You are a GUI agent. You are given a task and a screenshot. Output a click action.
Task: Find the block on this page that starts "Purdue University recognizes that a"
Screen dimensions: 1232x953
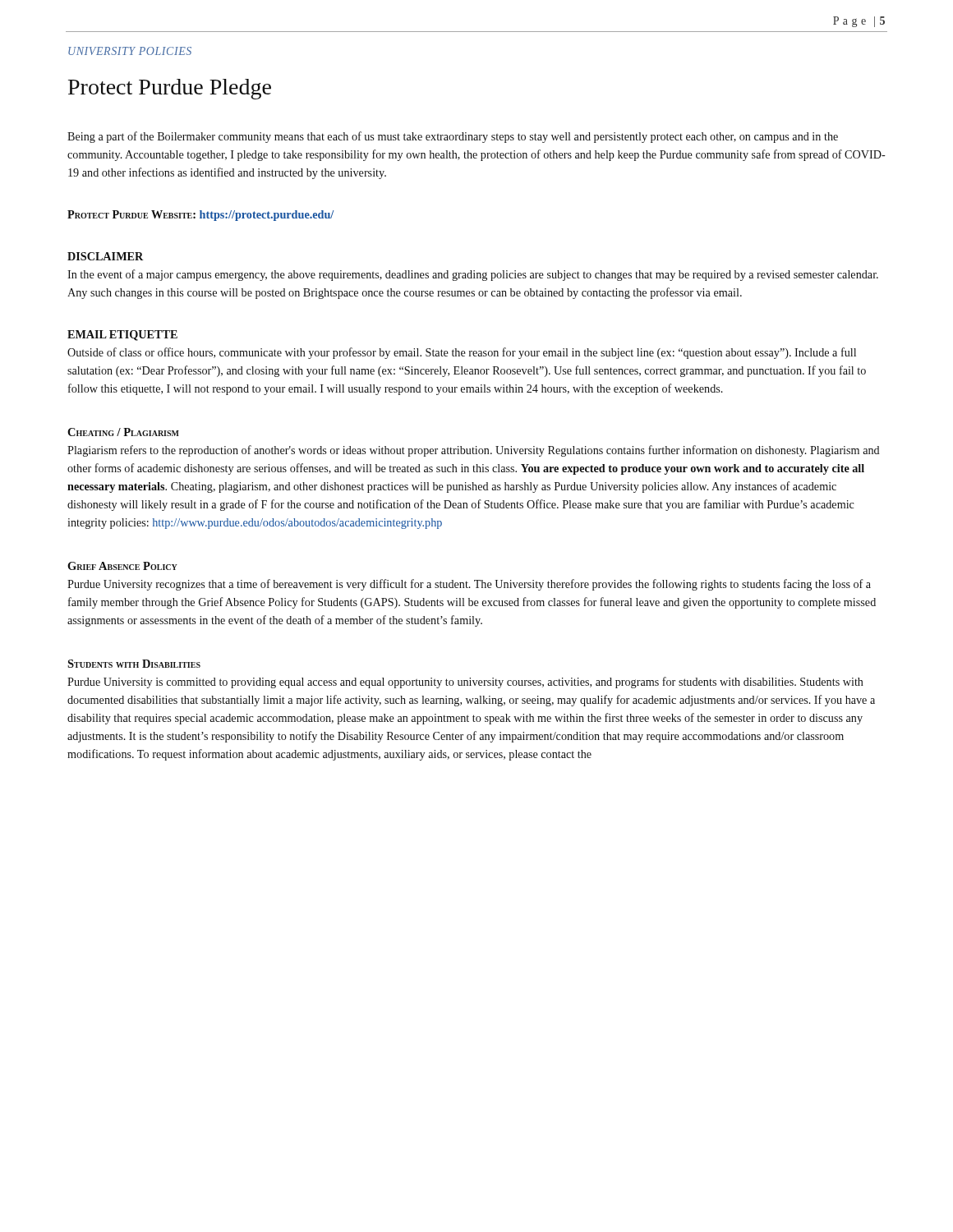[476, 602]
